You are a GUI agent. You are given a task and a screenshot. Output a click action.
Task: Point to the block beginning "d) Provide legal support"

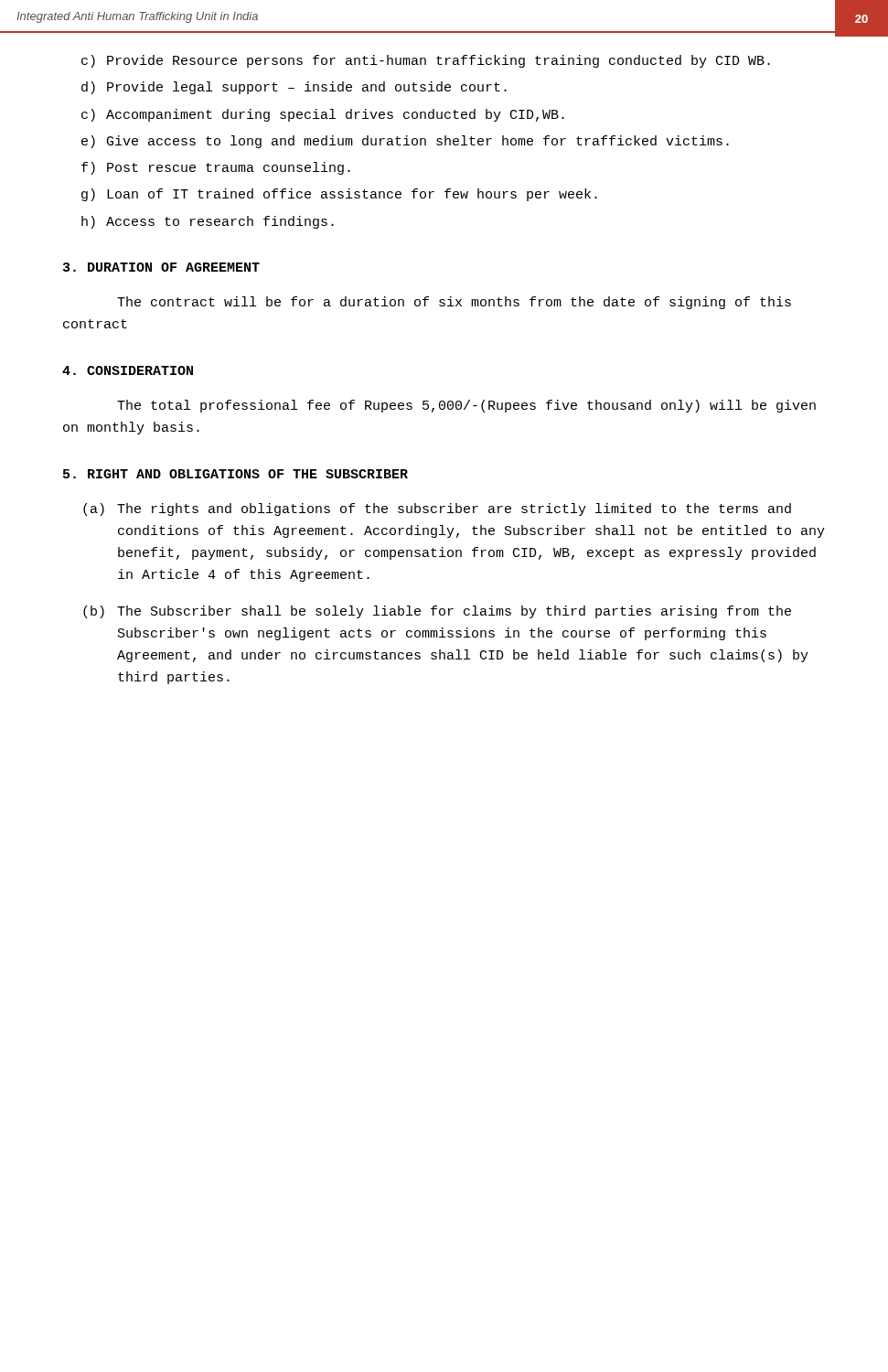447,89
